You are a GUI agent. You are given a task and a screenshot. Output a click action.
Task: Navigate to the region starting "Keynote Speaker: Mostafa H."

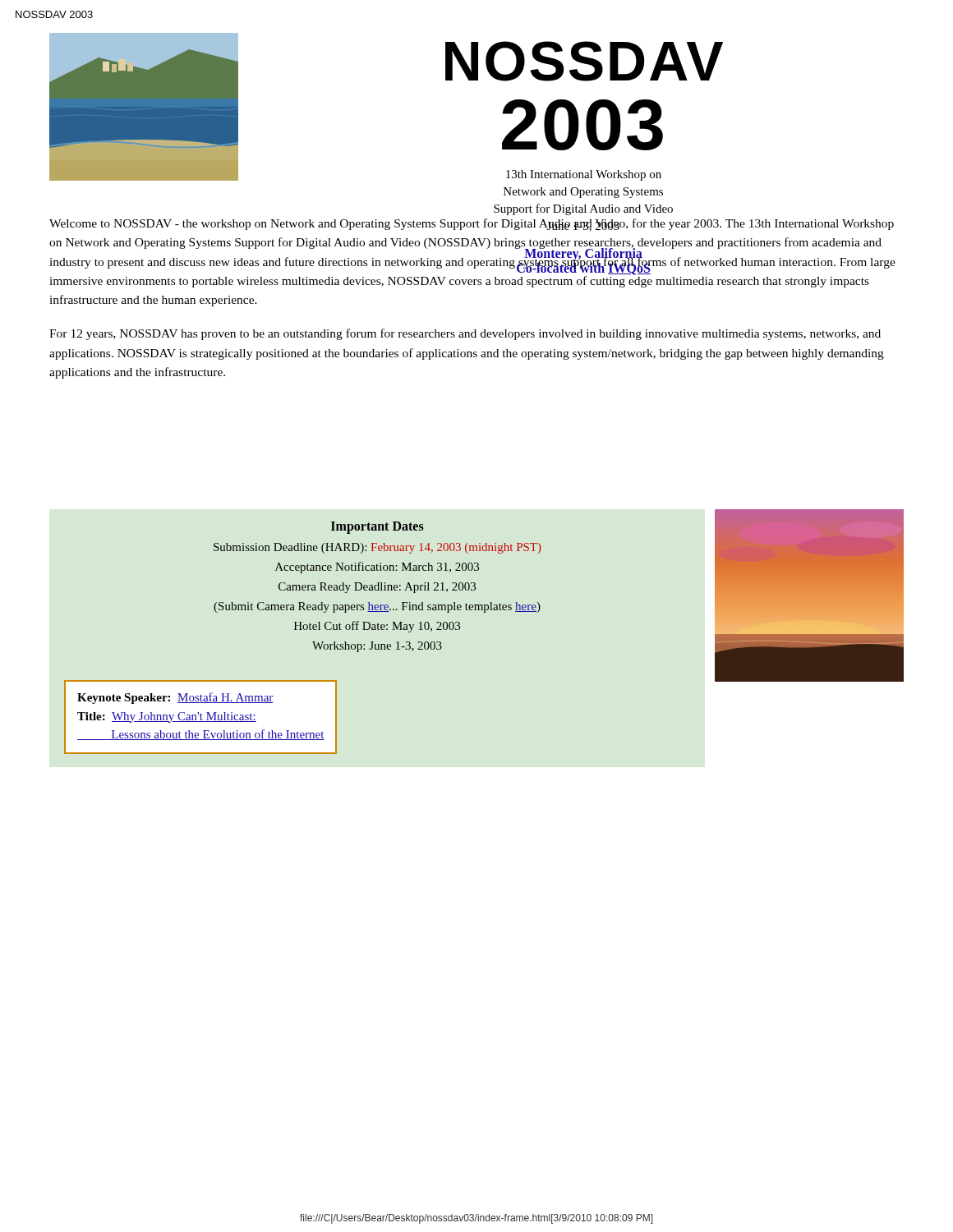(x=201, y=716)
